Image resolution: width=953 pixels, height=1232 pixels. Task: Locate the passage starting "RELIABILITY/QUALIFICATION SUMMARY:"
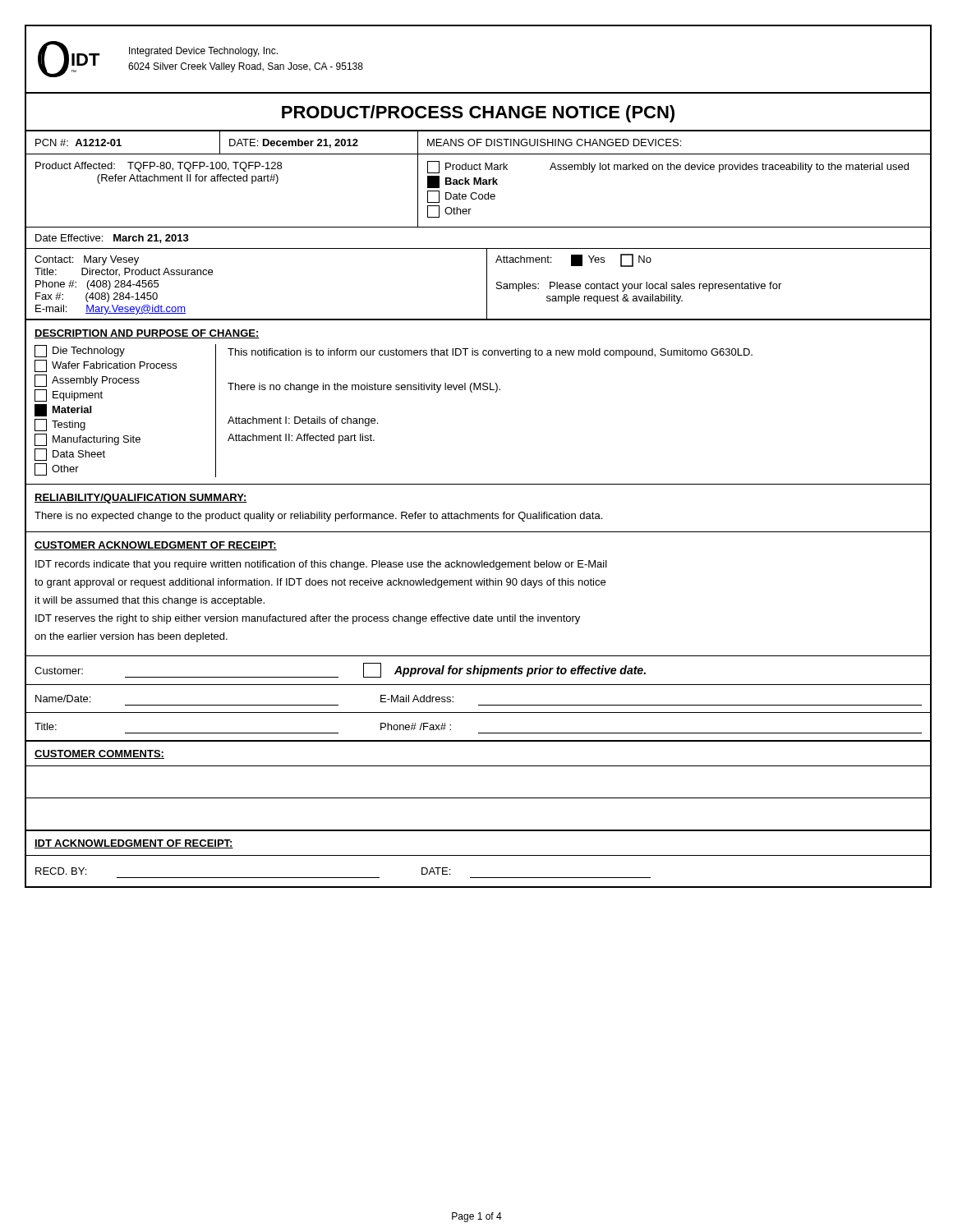(x=141, y=497)
